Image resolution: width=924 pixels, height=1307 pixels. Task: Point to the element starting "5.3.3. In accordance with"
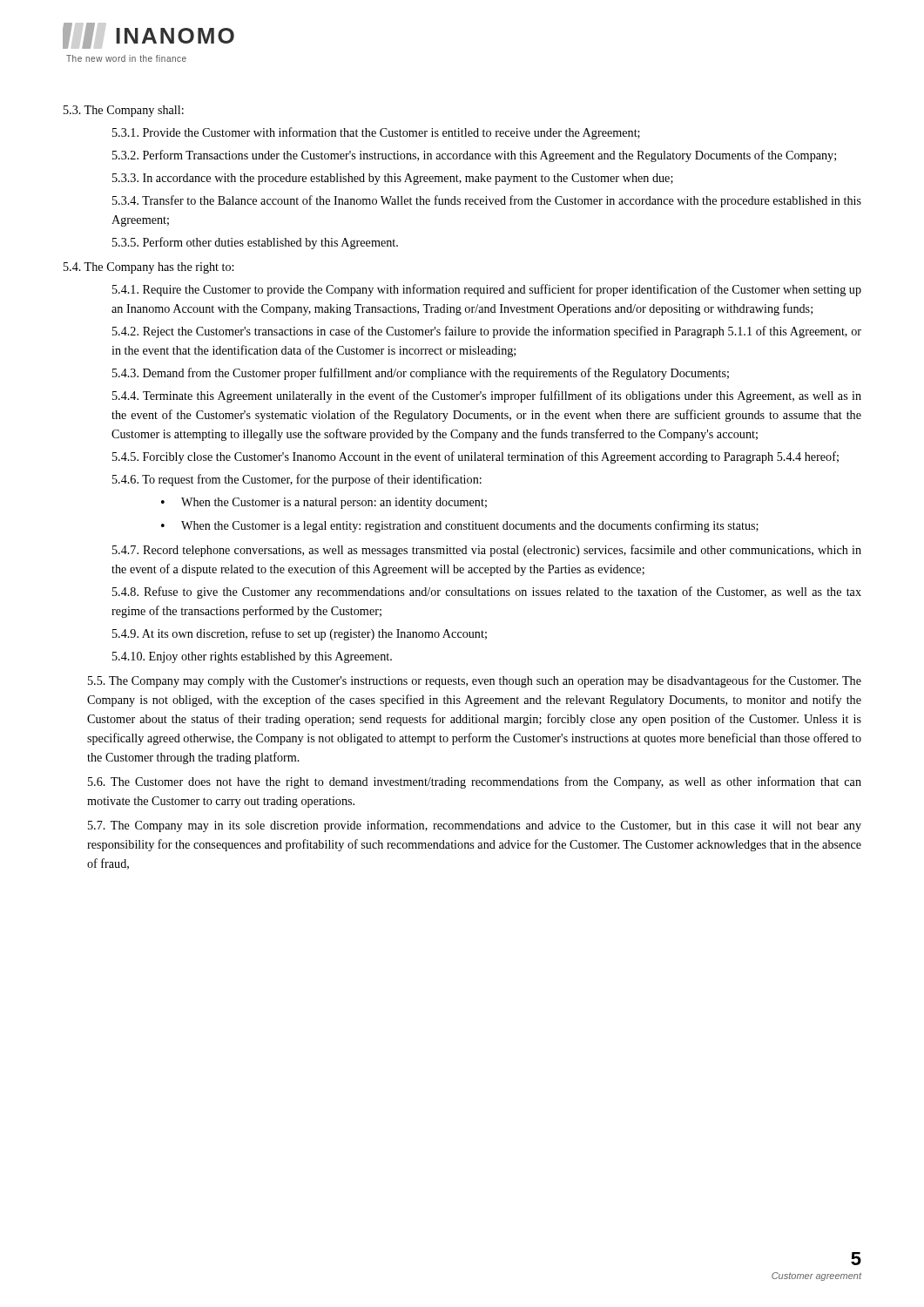(x=486, y=178)
